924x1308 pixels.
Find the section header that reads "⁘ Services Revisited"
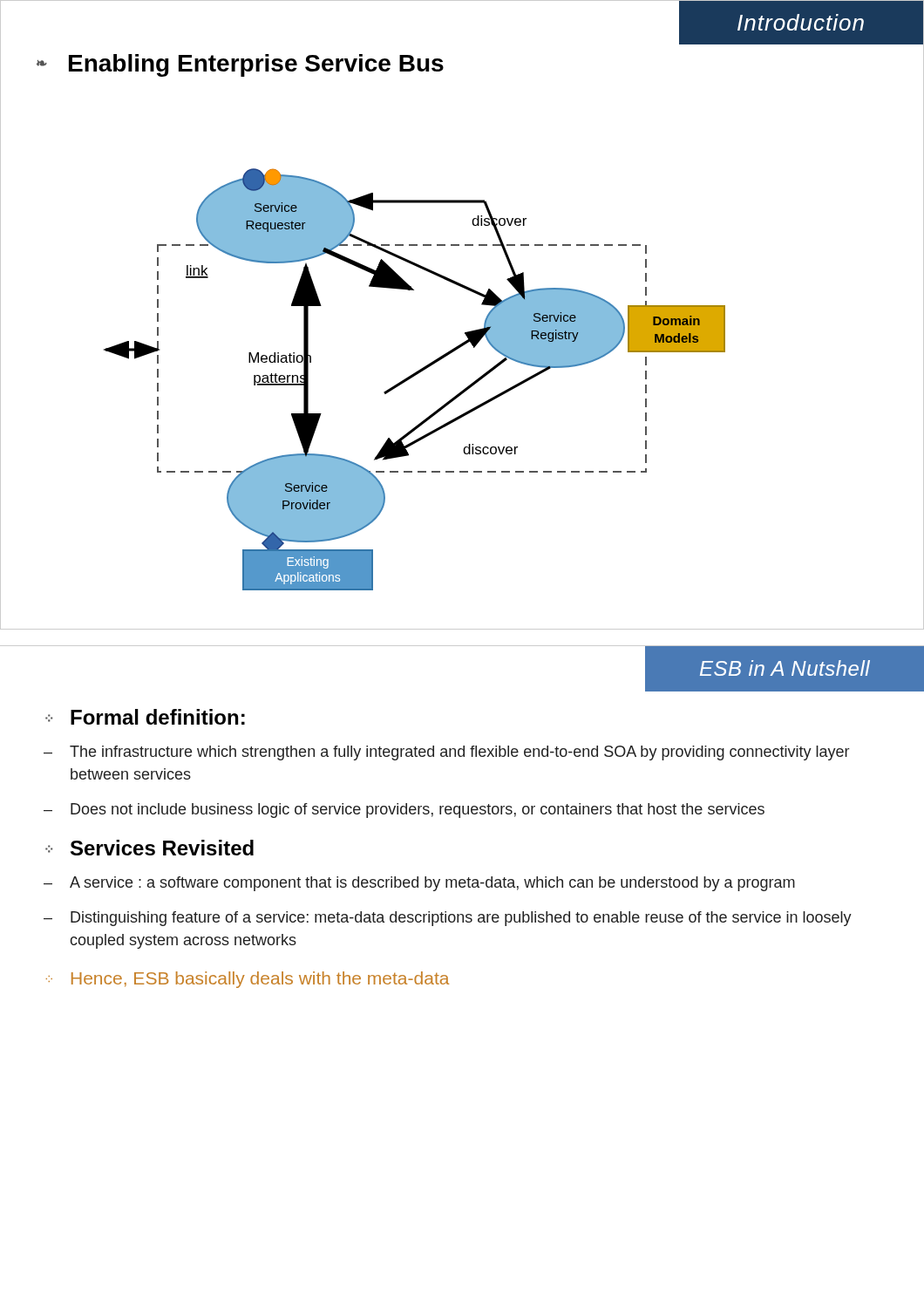pos(149,849)
